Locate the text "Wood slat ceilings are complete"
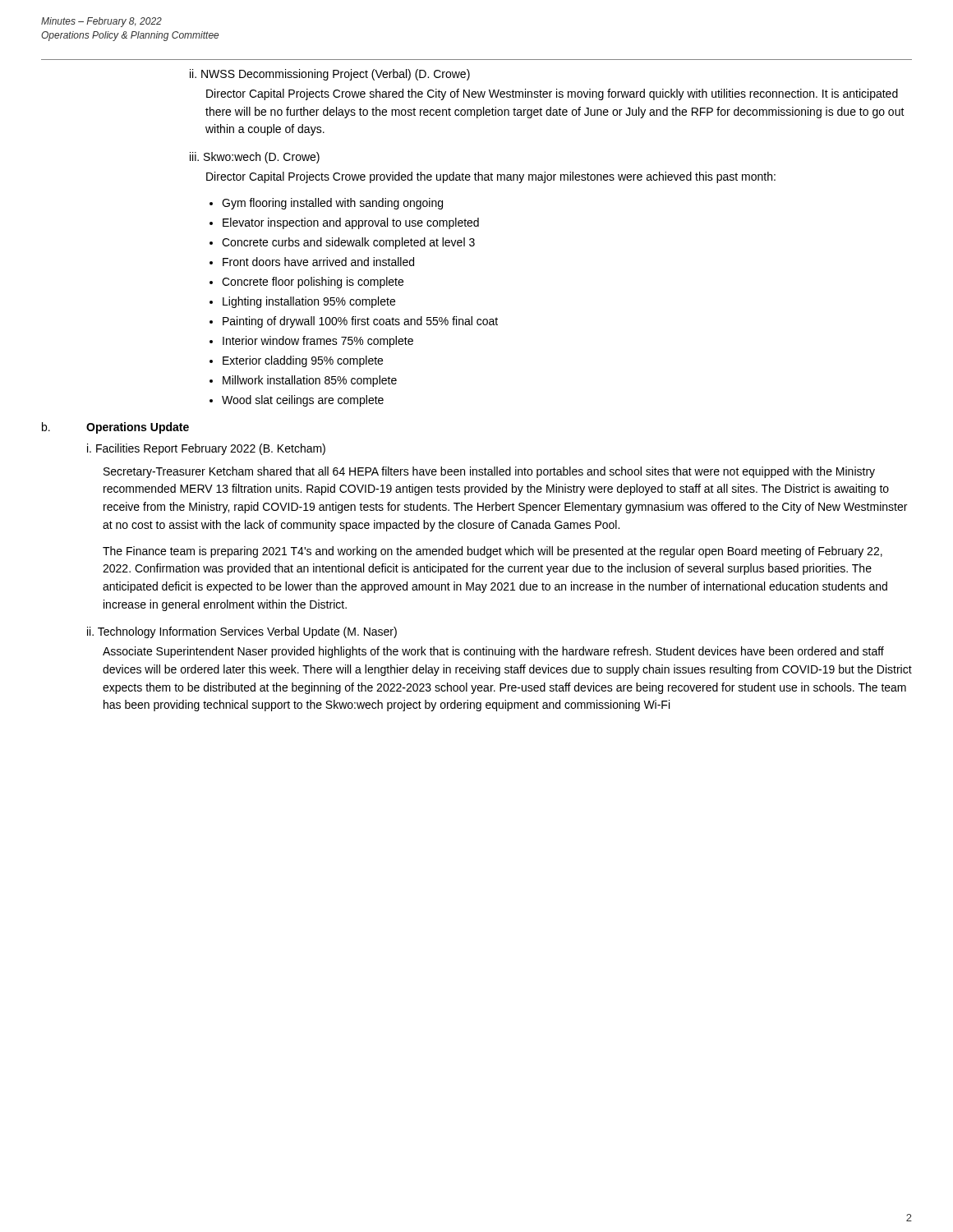Image resolution: width=953 pixels, height=1232 pixels. point(303,400)
